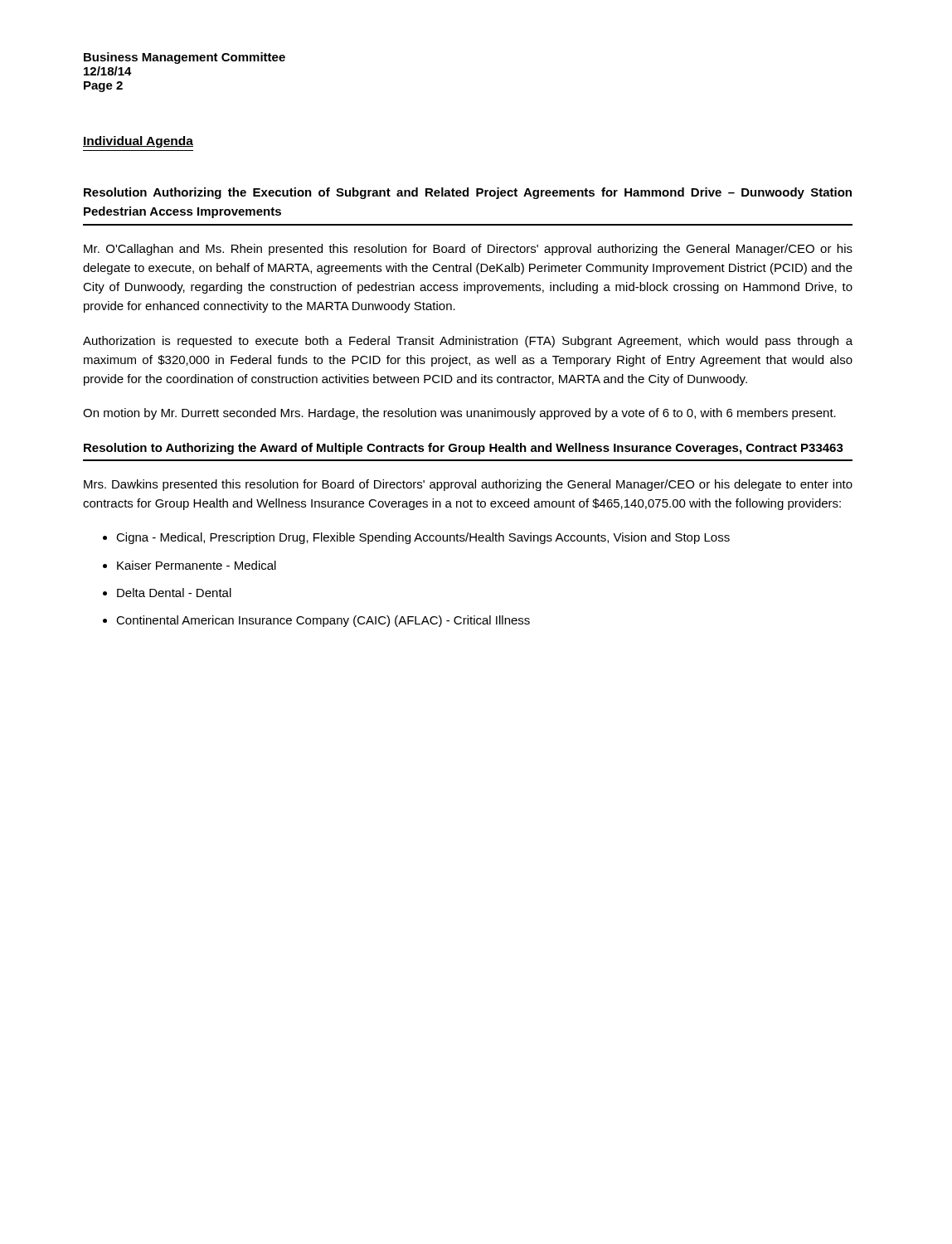Point to the element starting "Individual Agenda"
Viewport: 952px width, 1244px height.
coord(138,142)
